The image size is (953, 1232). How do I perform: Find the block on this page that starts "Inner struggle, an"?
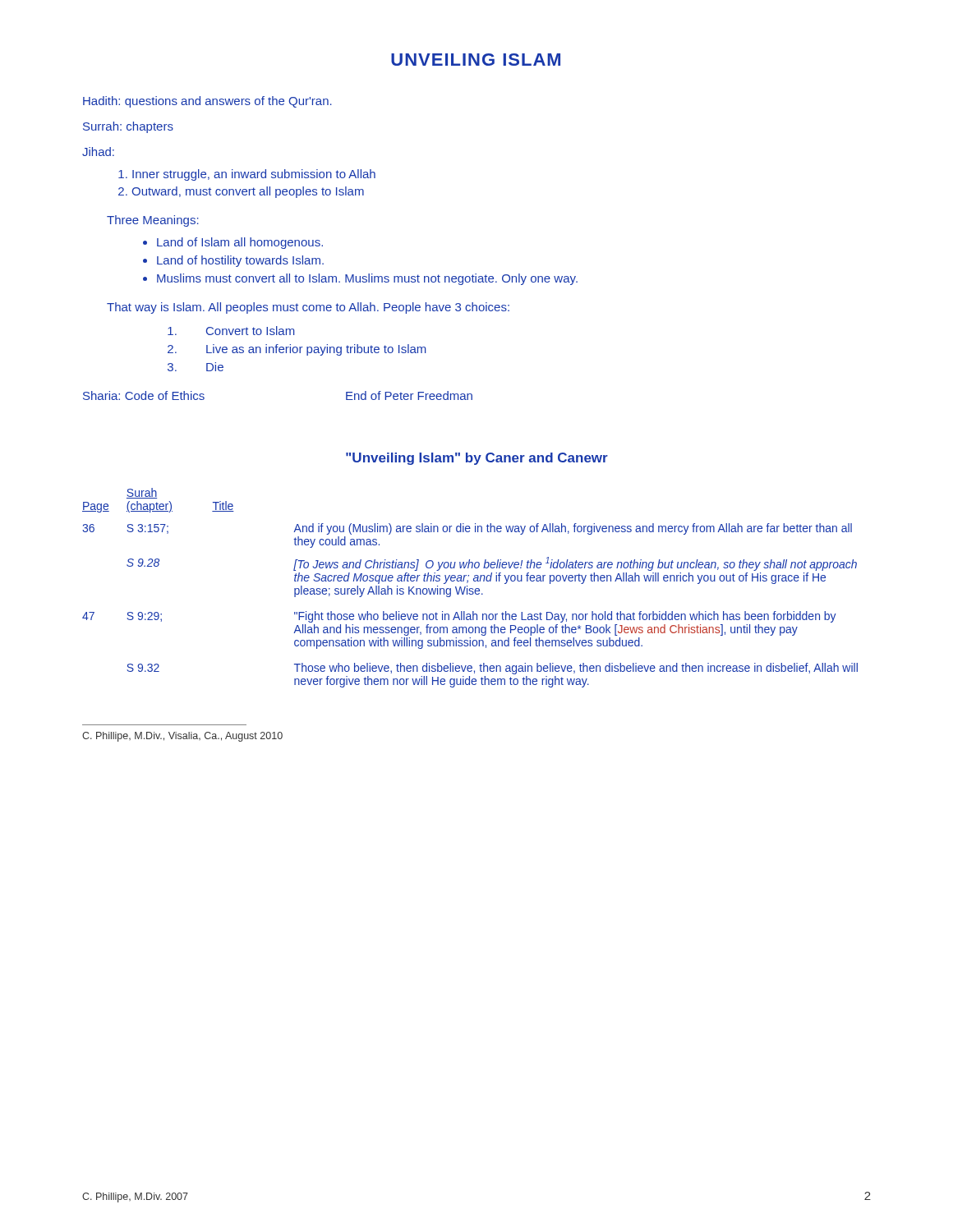pos(254,175)
